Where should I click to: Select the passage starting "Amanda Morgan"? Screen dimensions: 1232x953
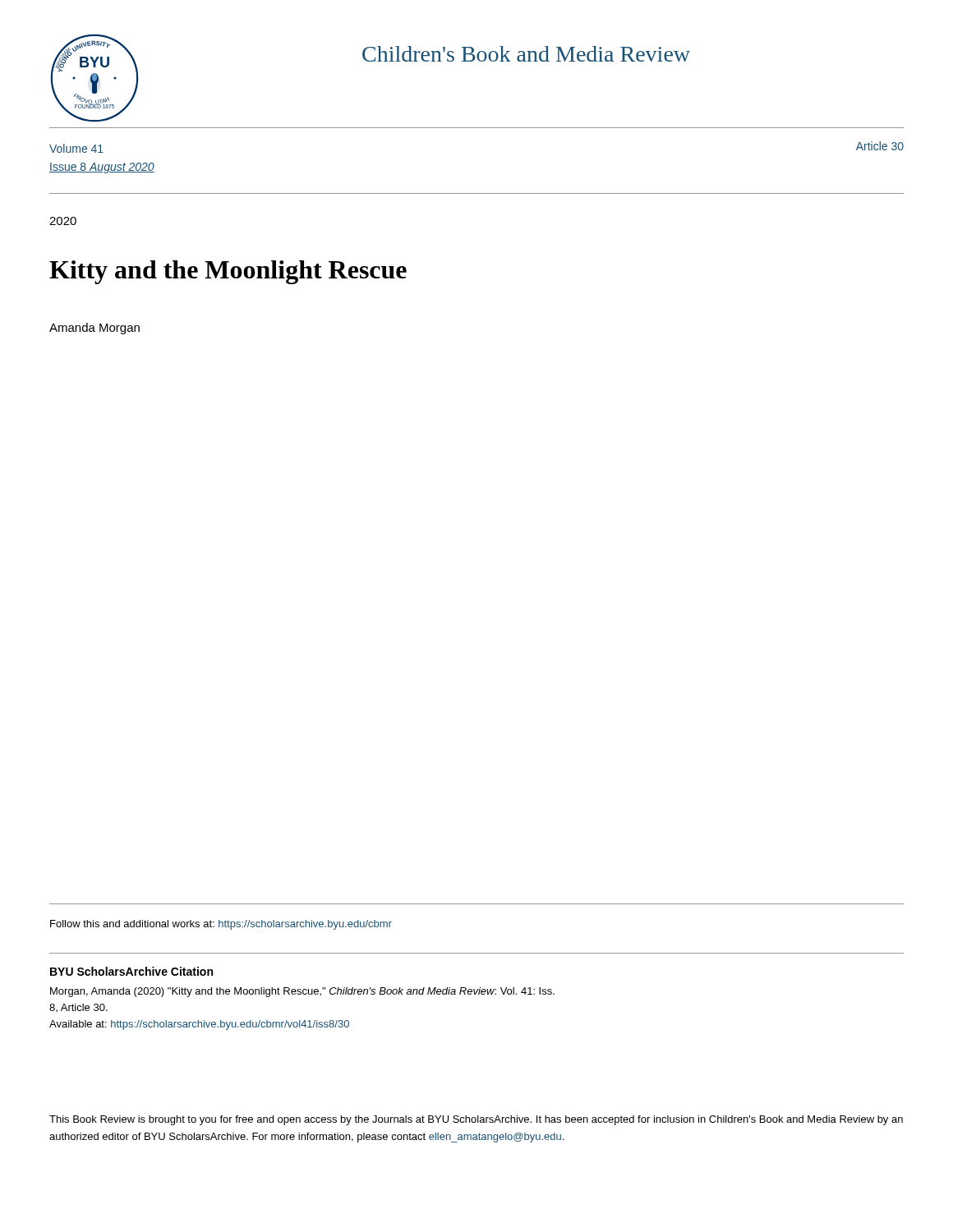click(x=95, y=327)
